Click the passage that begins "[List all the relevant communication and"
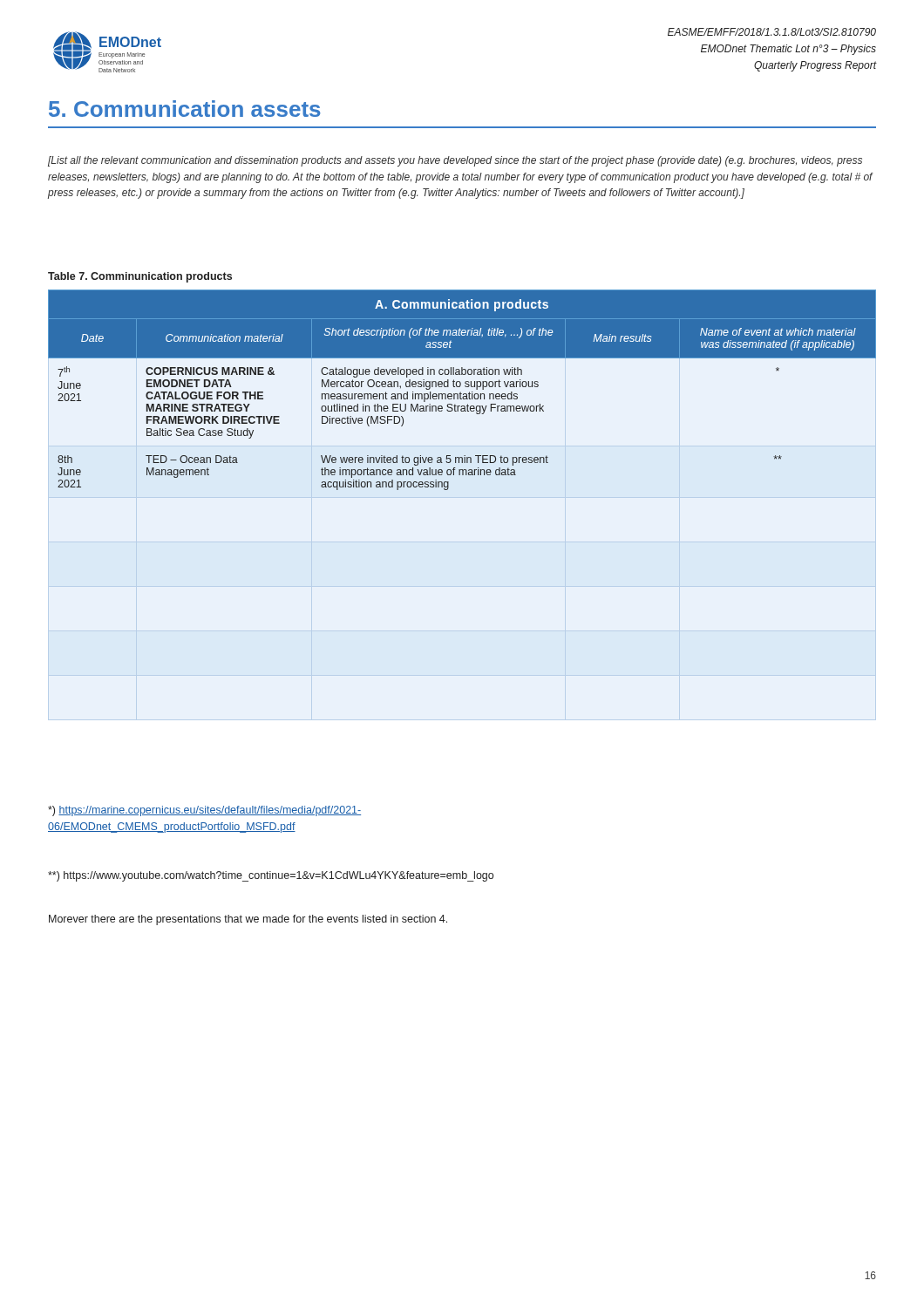The image size is (924, 1308). pyautogui.click(x=460, y=177)
